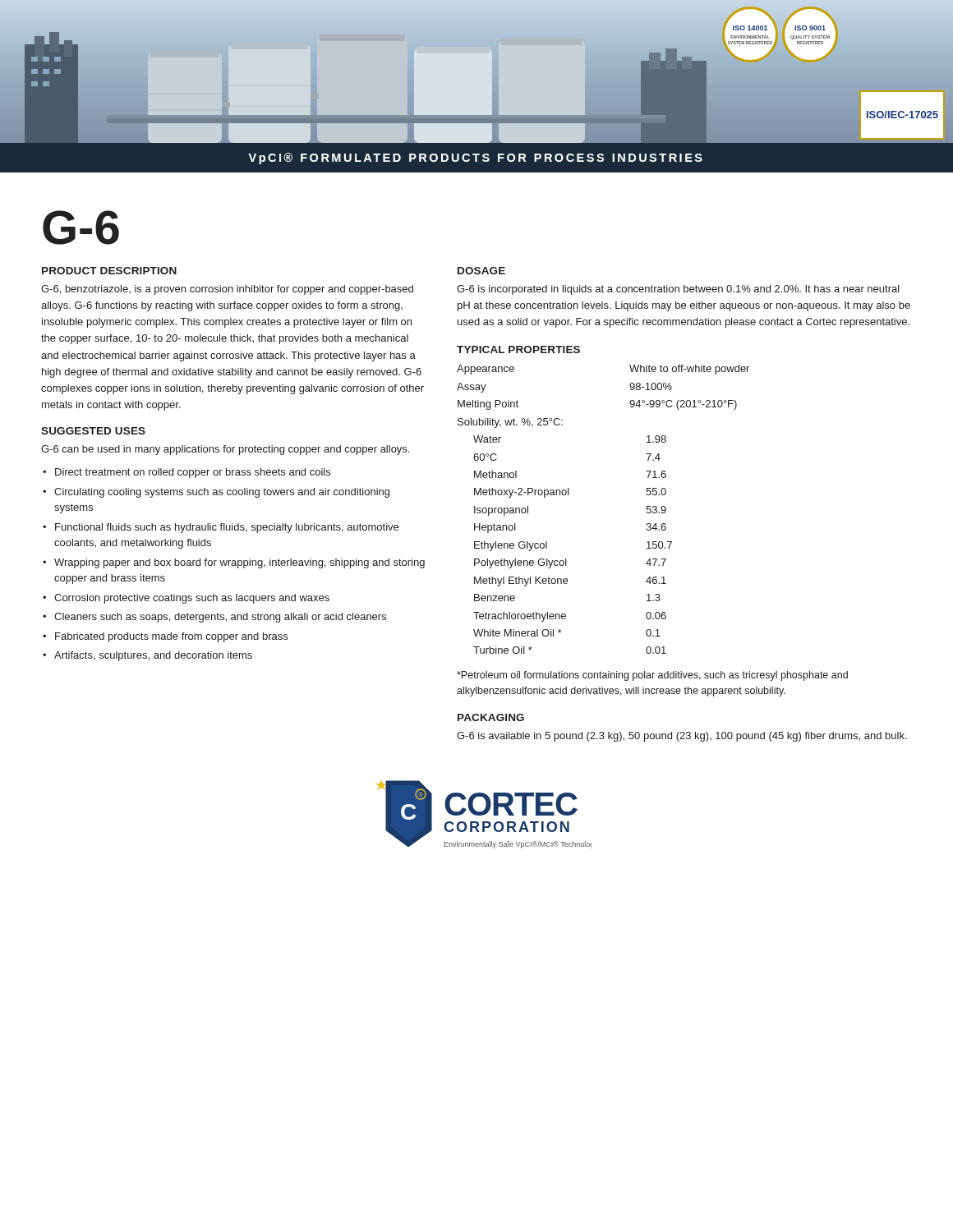Locate the section header with the text "TYPICAL PROPERTIES"
This screenshot has height=1232, width=953.
point(519,350)
